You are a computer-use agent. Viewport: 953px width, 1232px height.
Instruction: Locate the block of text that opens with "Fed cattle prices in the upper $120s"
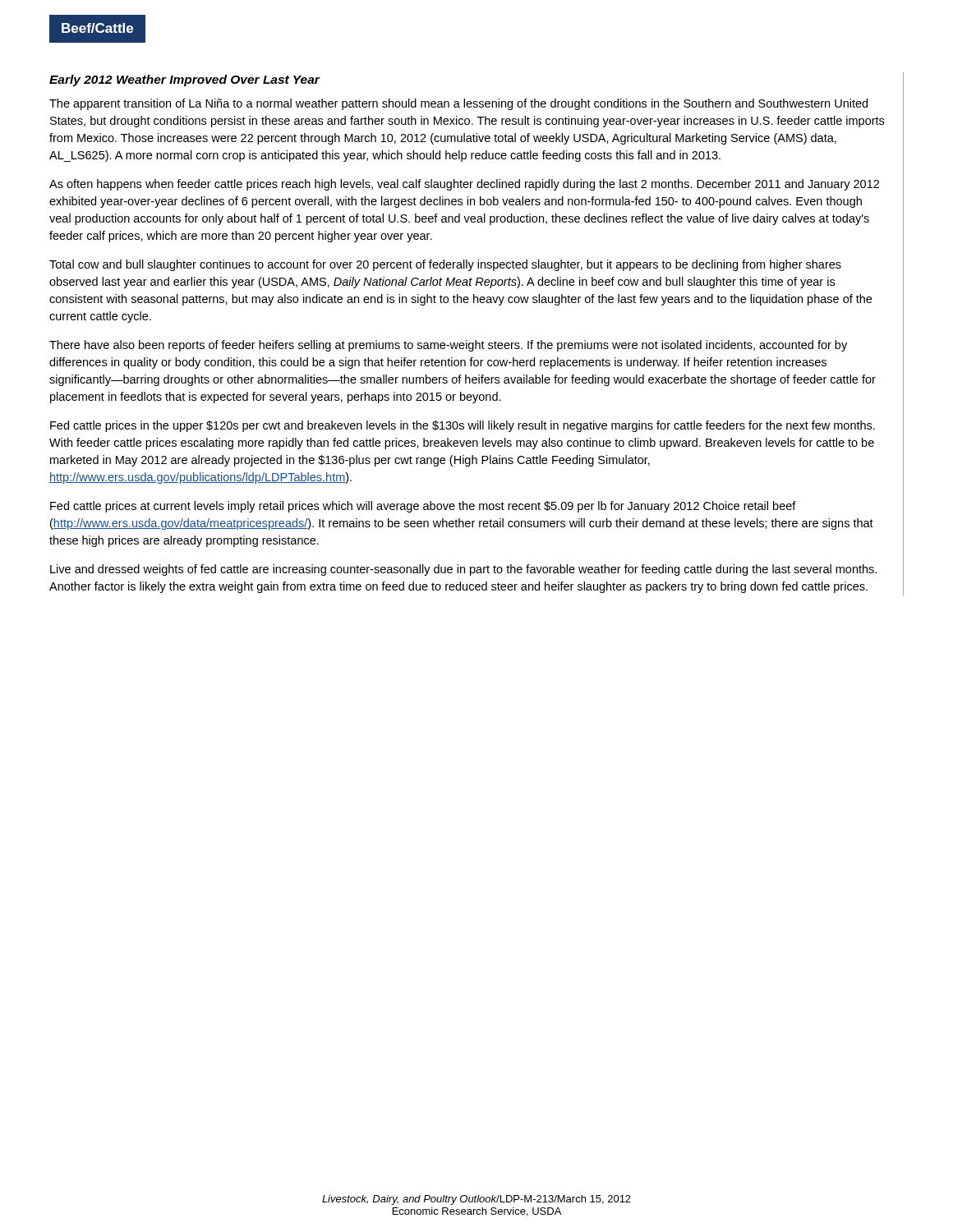click(x=462, y=452)
